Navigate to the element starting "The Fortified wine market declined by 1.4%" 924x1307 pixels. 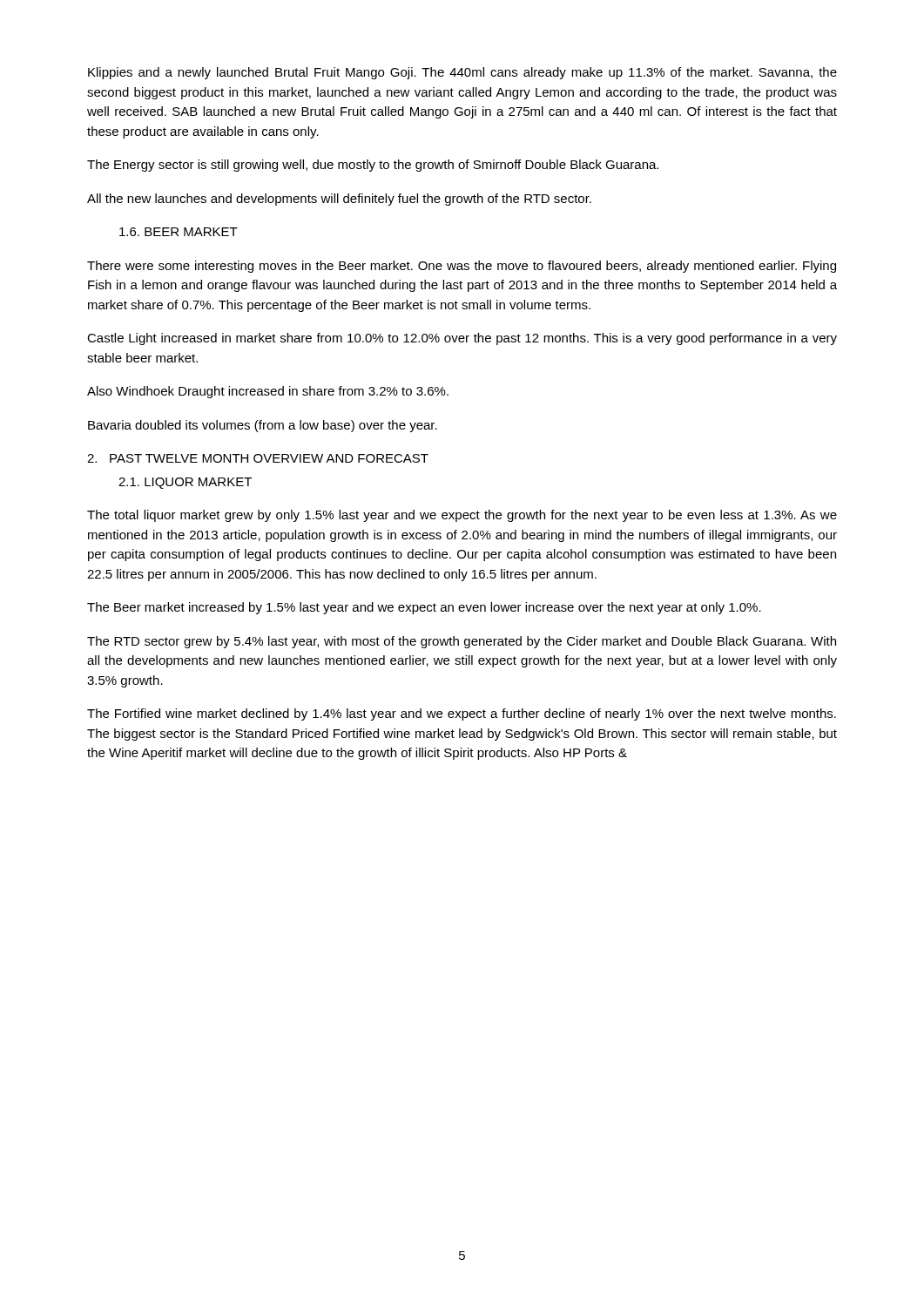[462, 733]
